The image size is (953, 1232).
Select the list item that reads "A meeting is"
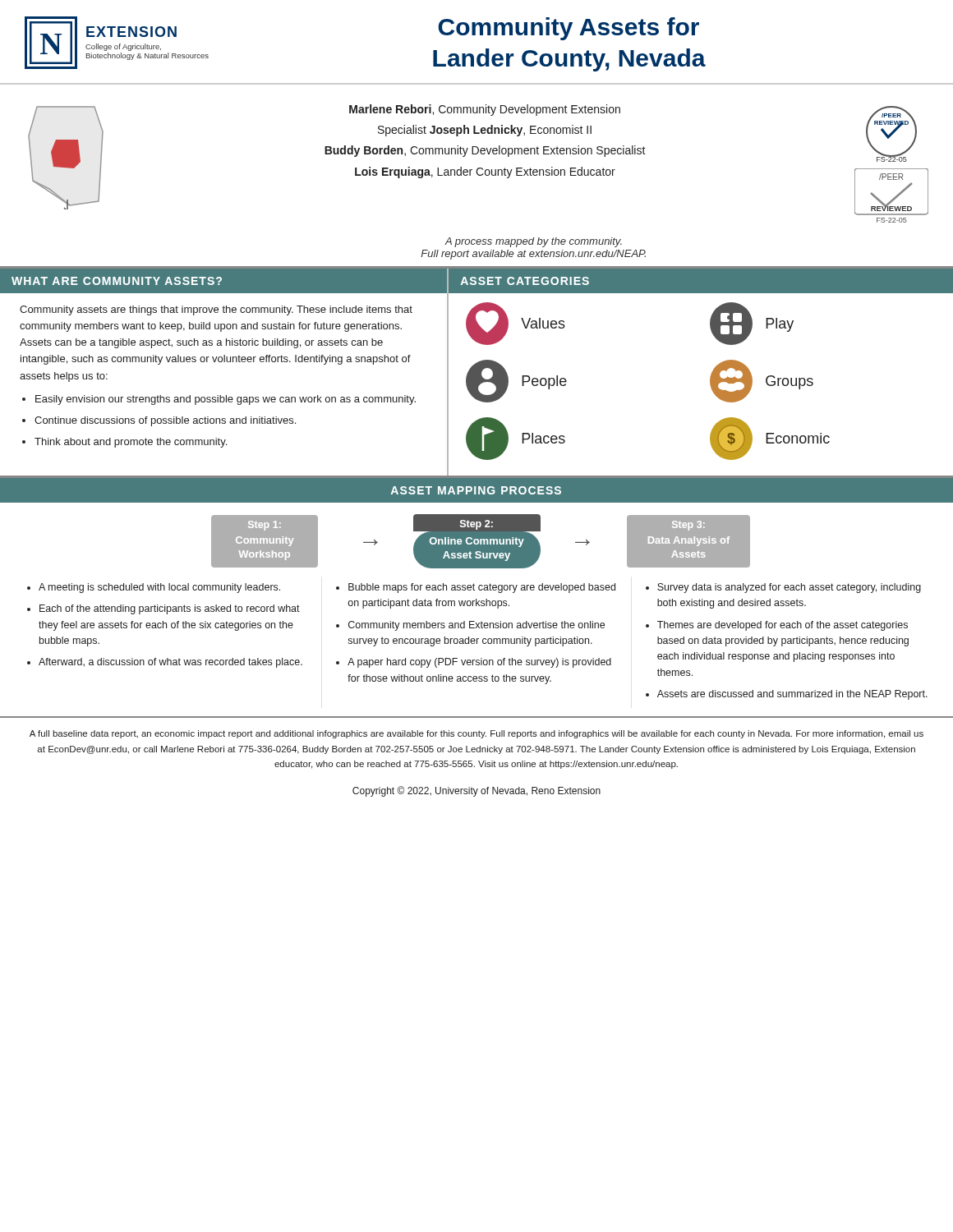tap(160, 587)
